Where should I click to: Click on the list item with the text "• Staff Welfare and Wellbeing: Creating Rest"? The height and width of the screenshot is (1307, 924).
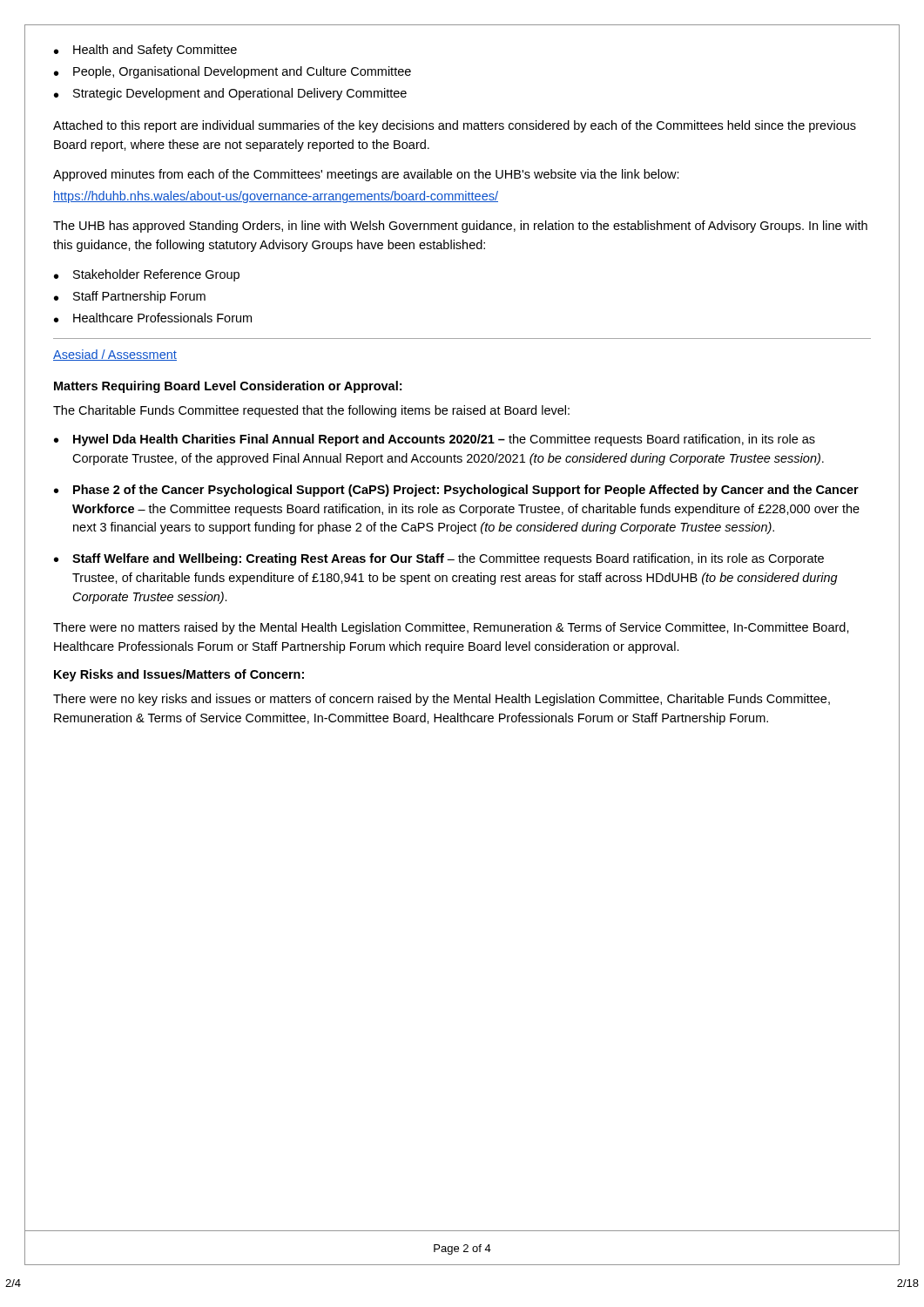462,578
